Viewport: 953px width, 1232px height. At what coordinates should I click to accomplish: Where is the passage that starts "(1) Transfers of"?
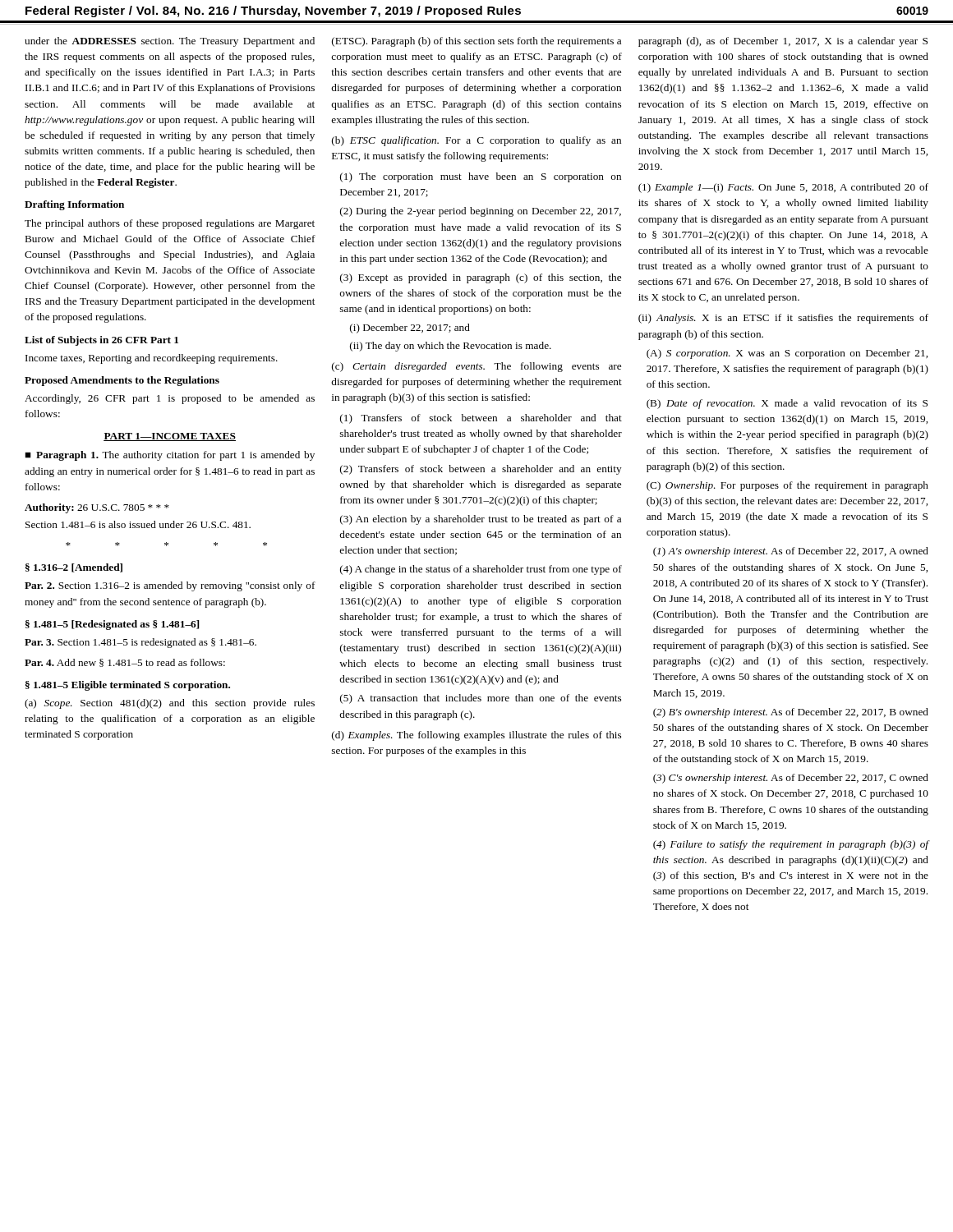pos(481,433)
